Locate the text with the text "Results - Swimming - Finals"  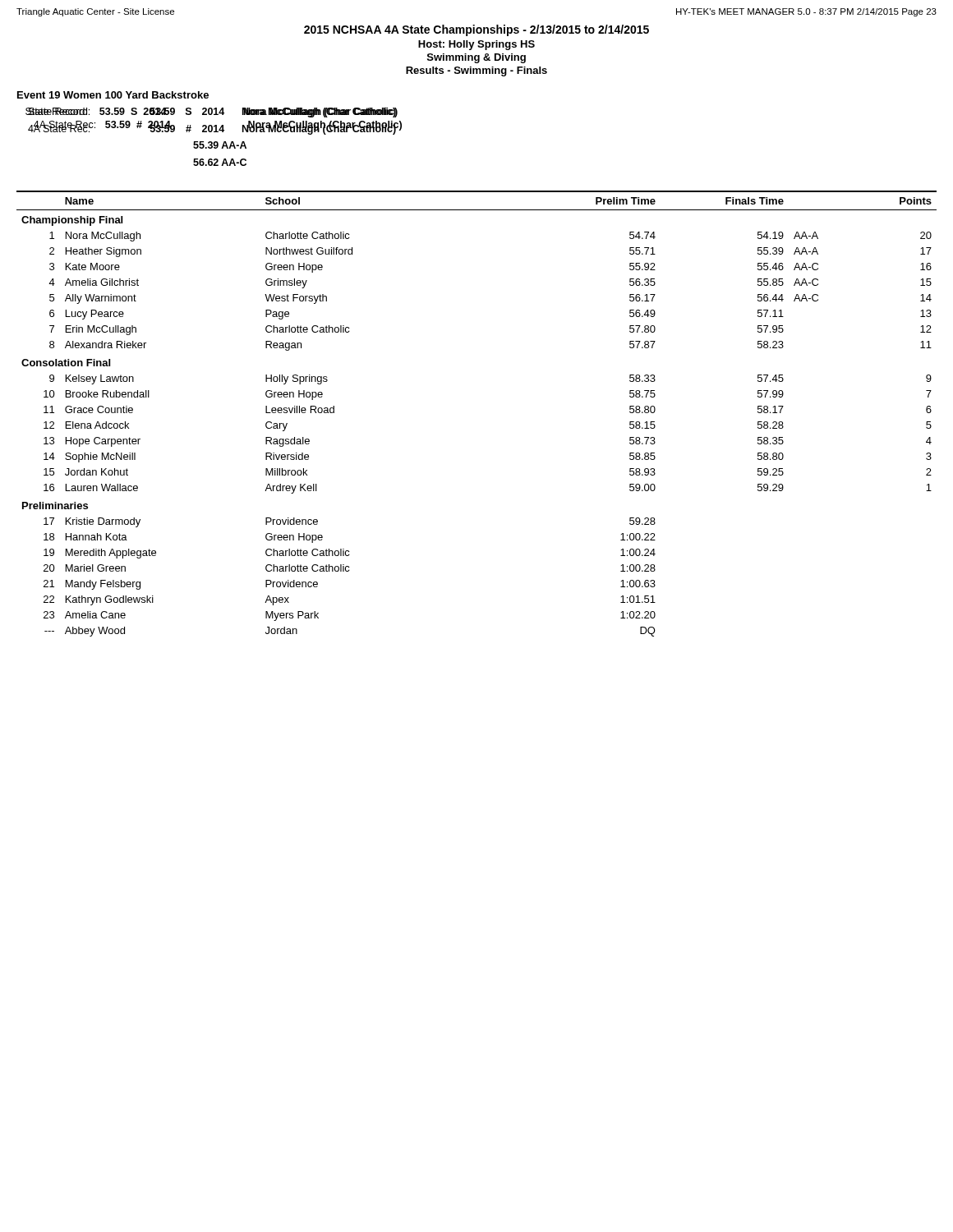coord(476,70)
